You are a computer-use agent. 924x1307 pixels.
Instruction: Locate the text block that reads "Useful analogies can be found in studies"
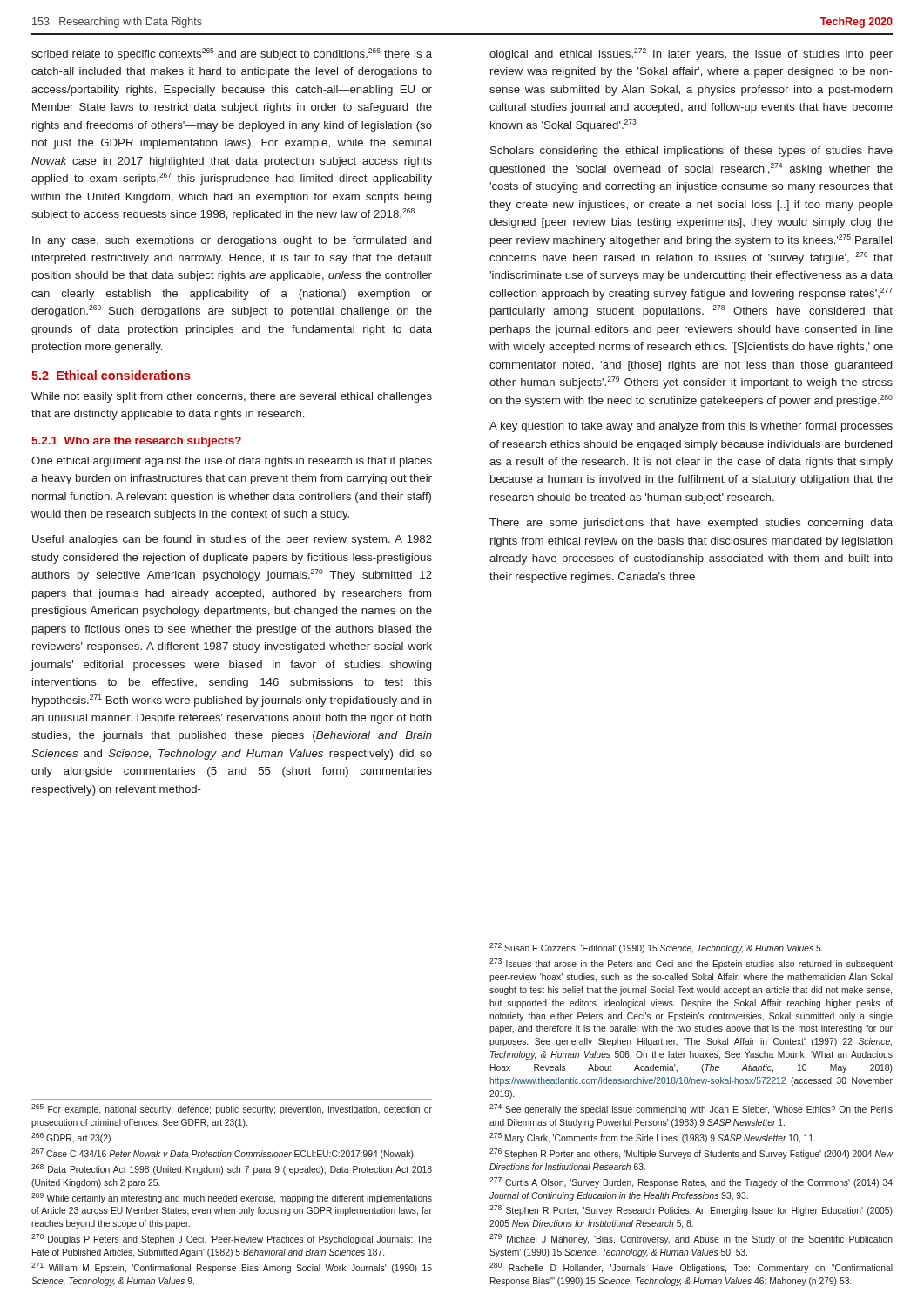[232, 665]
